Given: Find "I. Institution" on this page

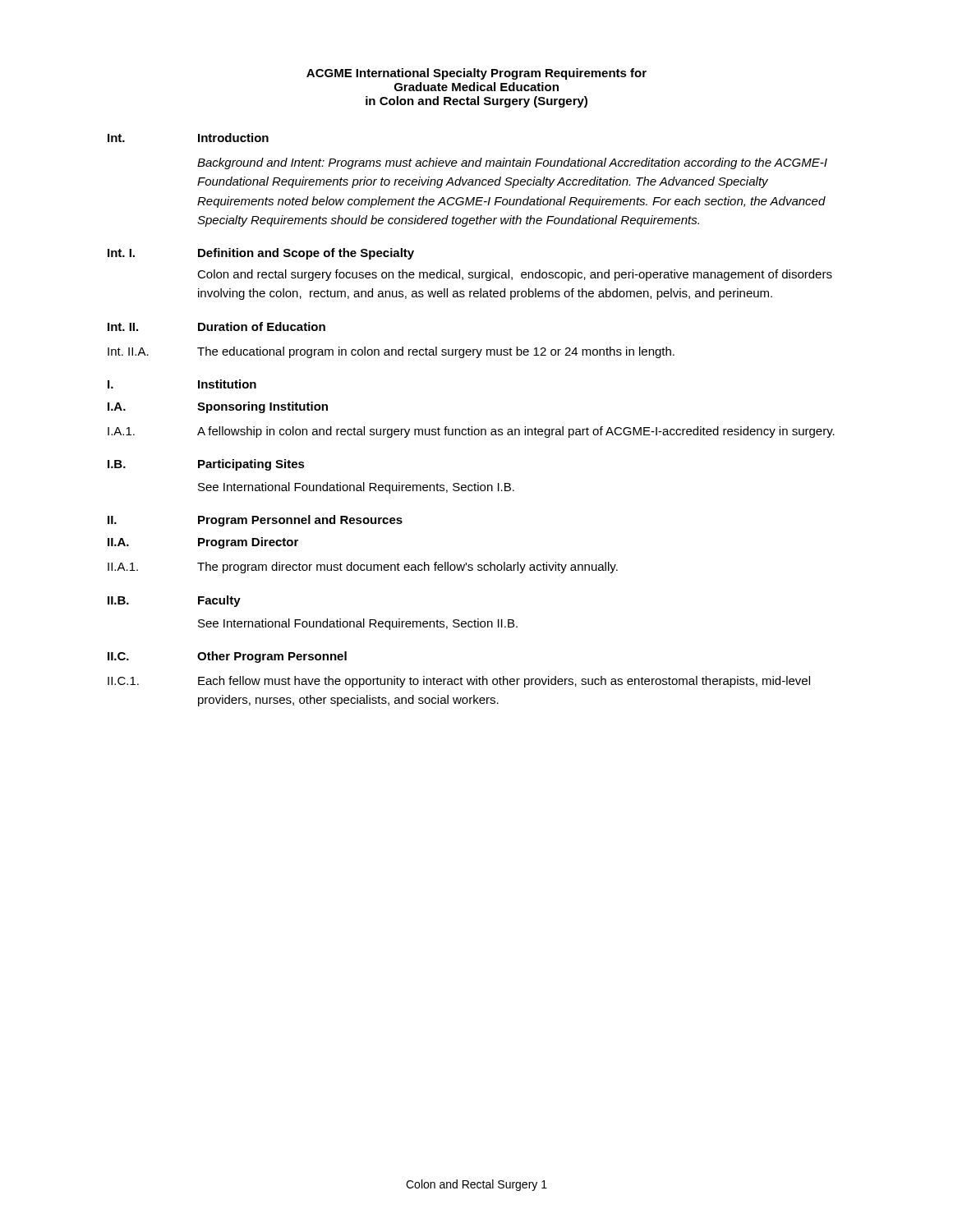Looking at the screenshot, I should [x=108, y=384].
